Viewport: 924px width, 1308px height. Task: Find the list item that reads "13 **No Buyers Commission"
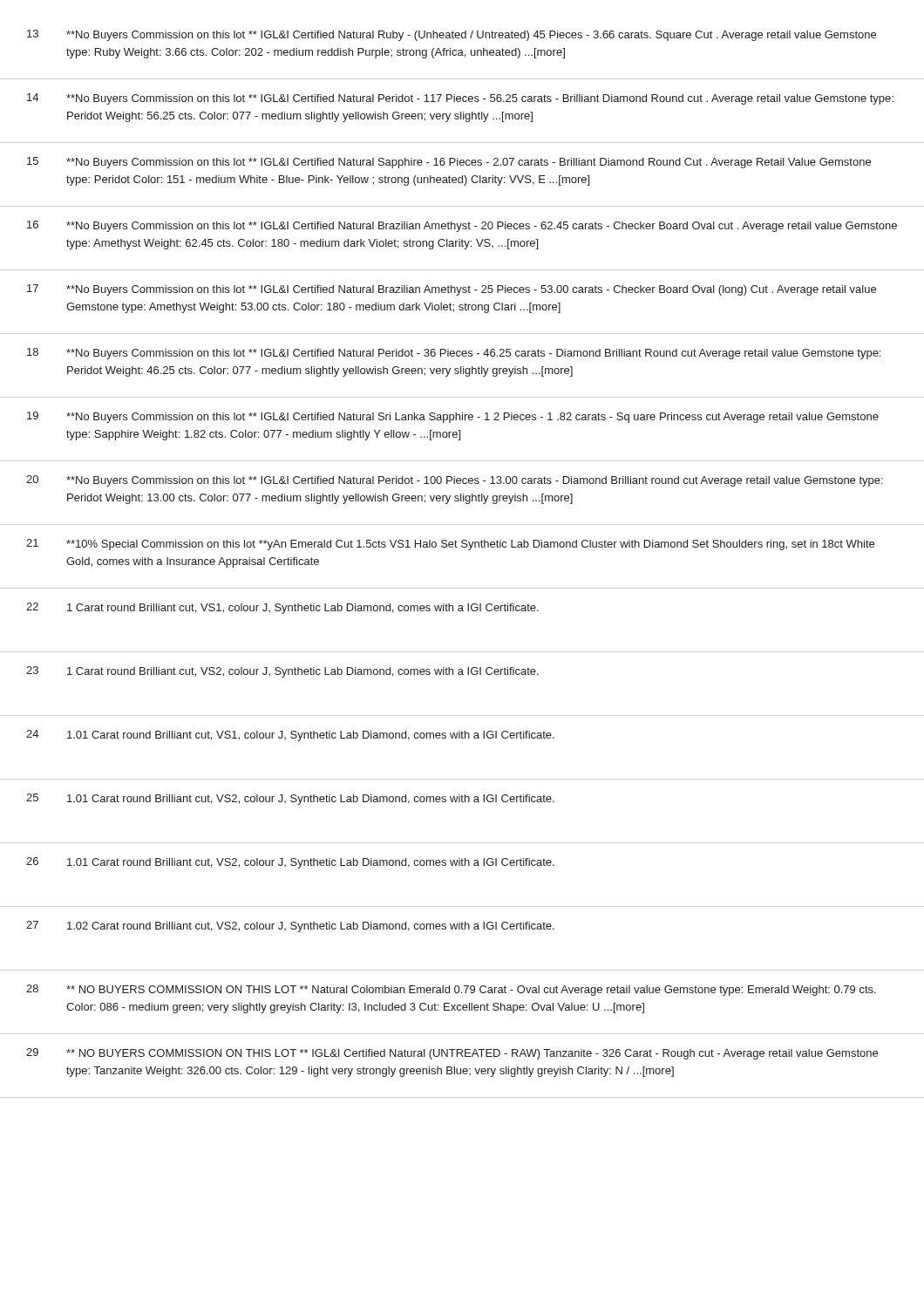(462, 43)
